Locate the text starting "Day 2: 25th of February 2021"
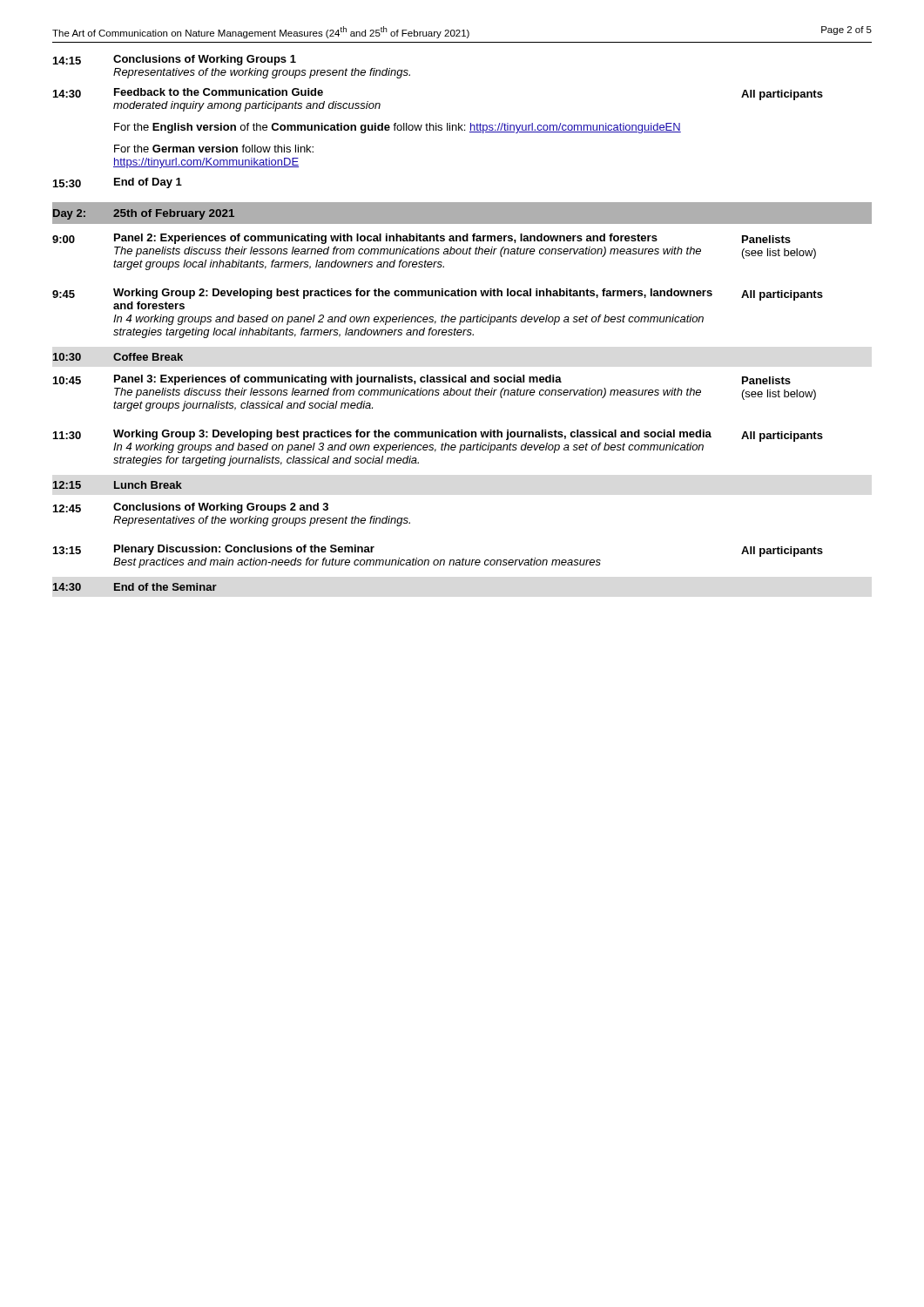This screenshot has height=1307, width=924. pyautogui.click(x=462, y=213)
